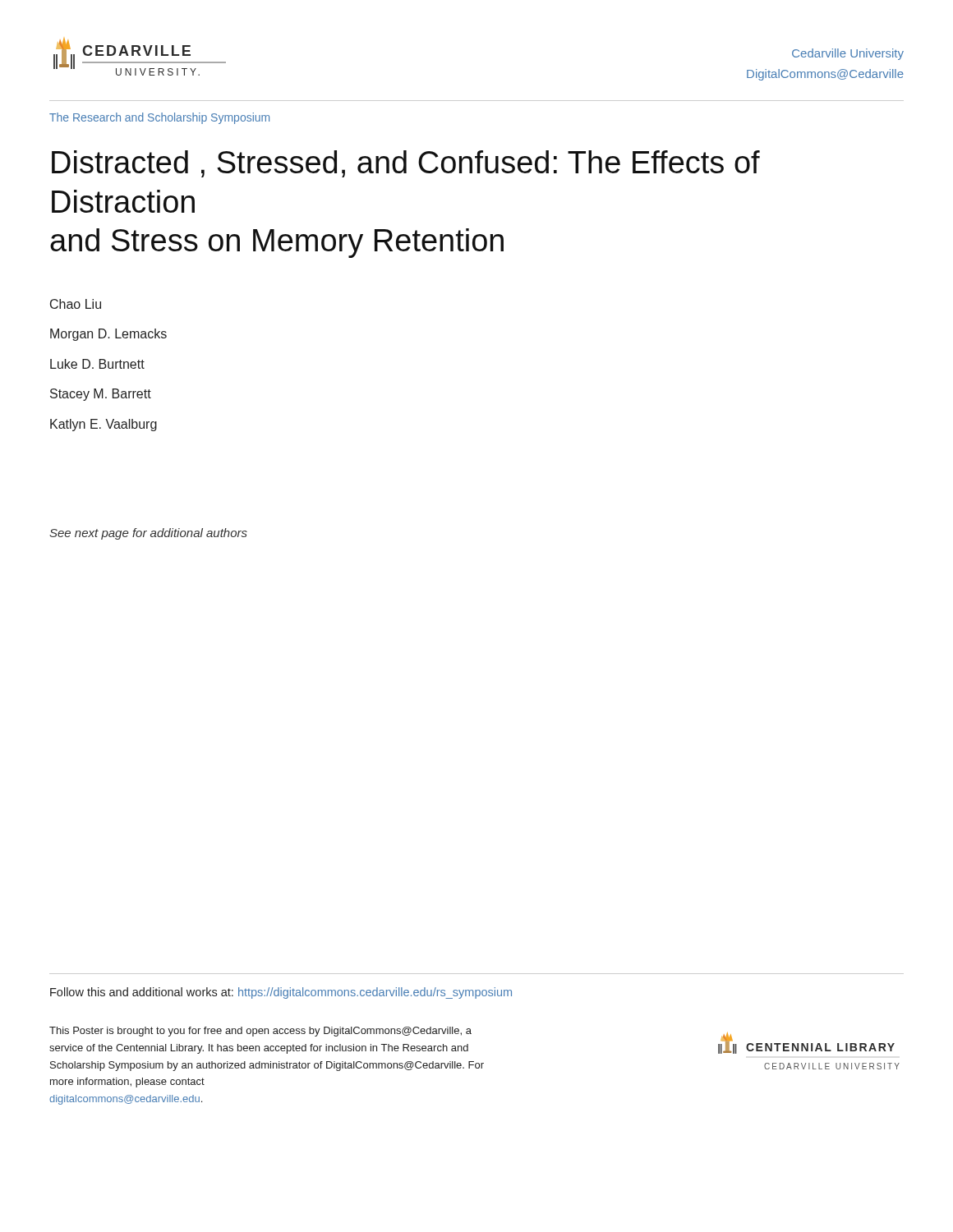Locate the list item that reads "Morgan D. Lemacks"
953x1232 pixels.
pyautogui.click(x=108, y=334)
